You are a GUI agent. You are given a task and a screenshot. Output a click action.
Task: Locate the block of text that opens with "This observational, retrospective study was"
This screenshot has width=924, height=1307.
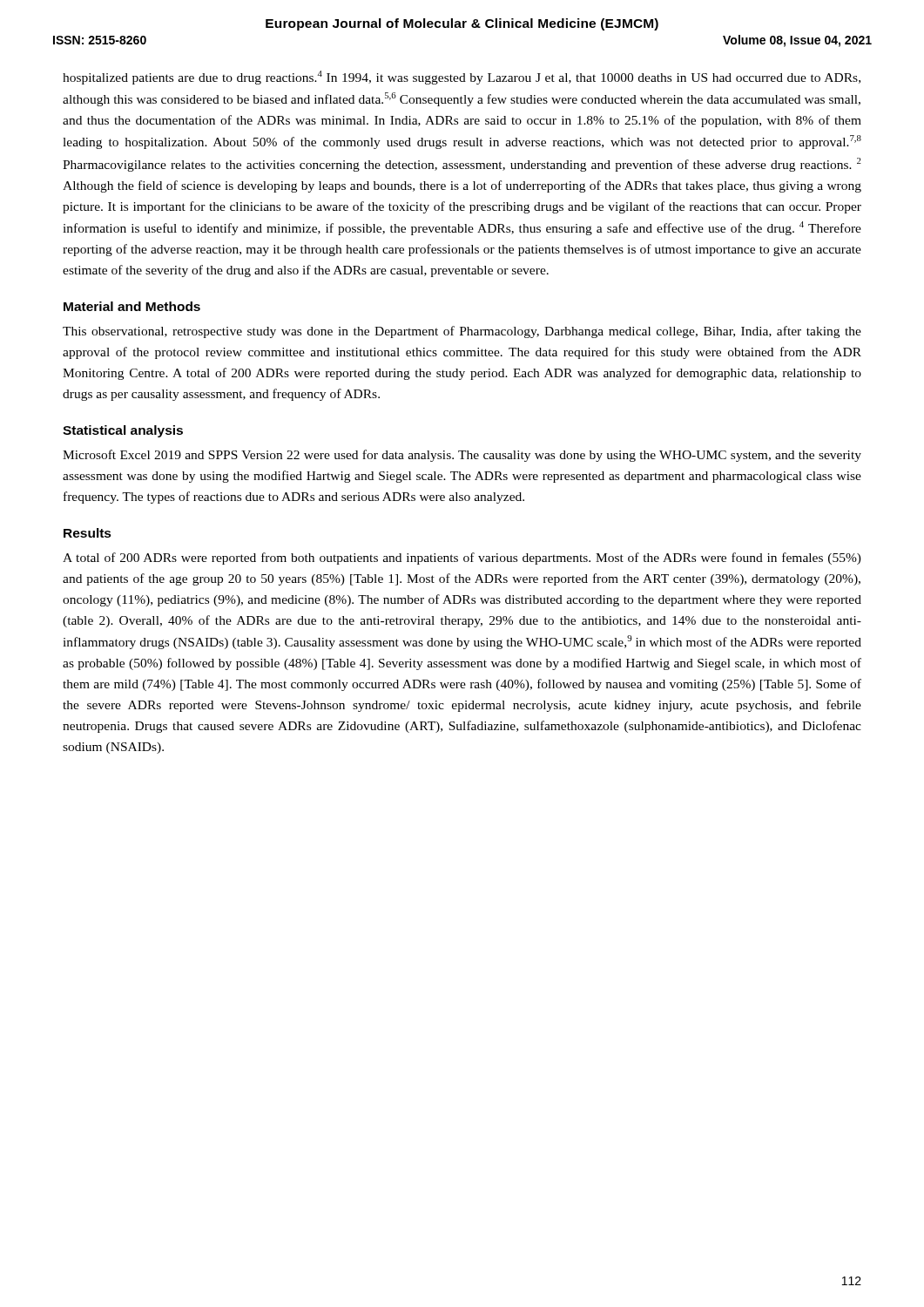coord(462,362)
